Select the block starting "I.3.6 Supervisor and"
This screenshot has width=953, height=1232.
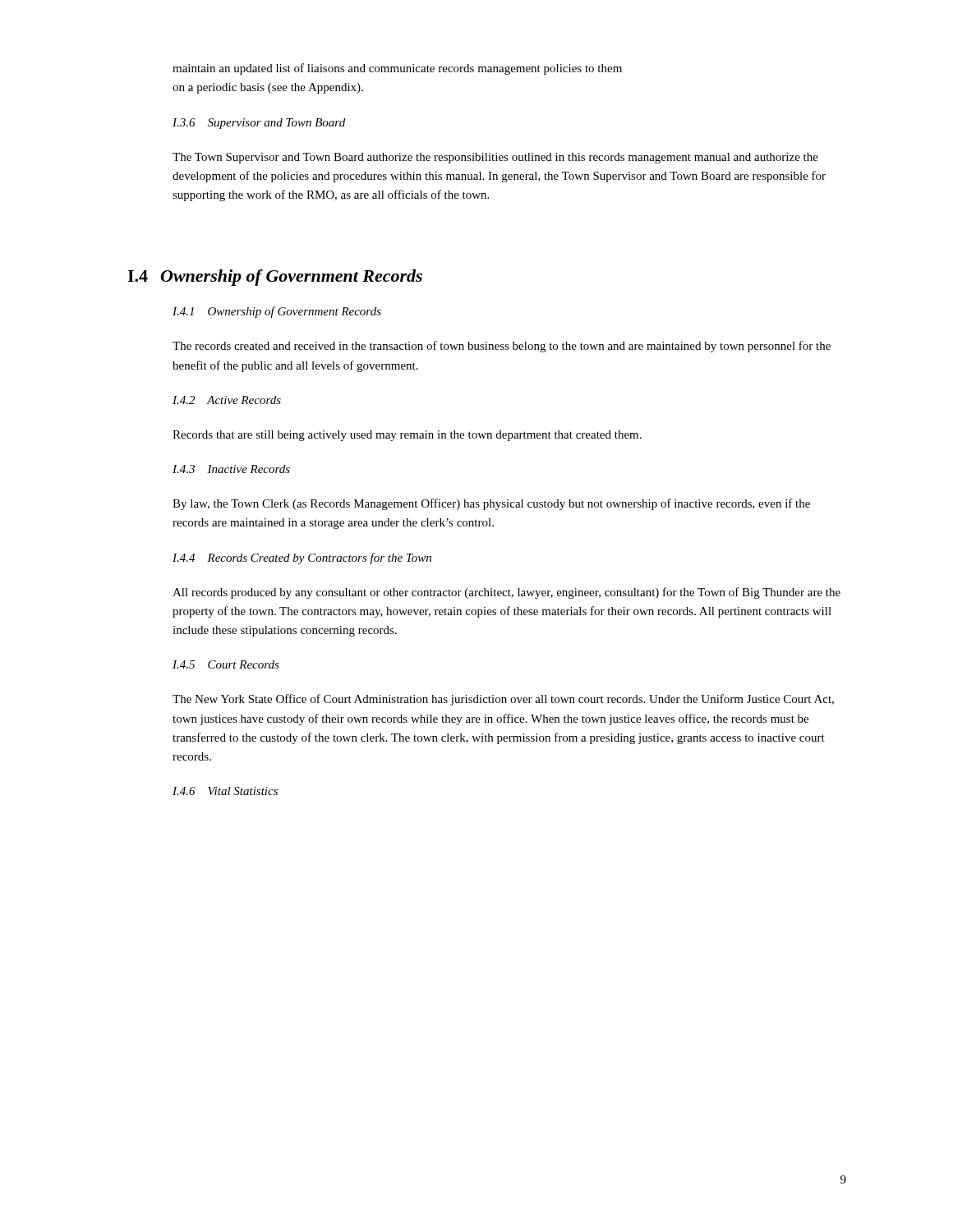259,122
